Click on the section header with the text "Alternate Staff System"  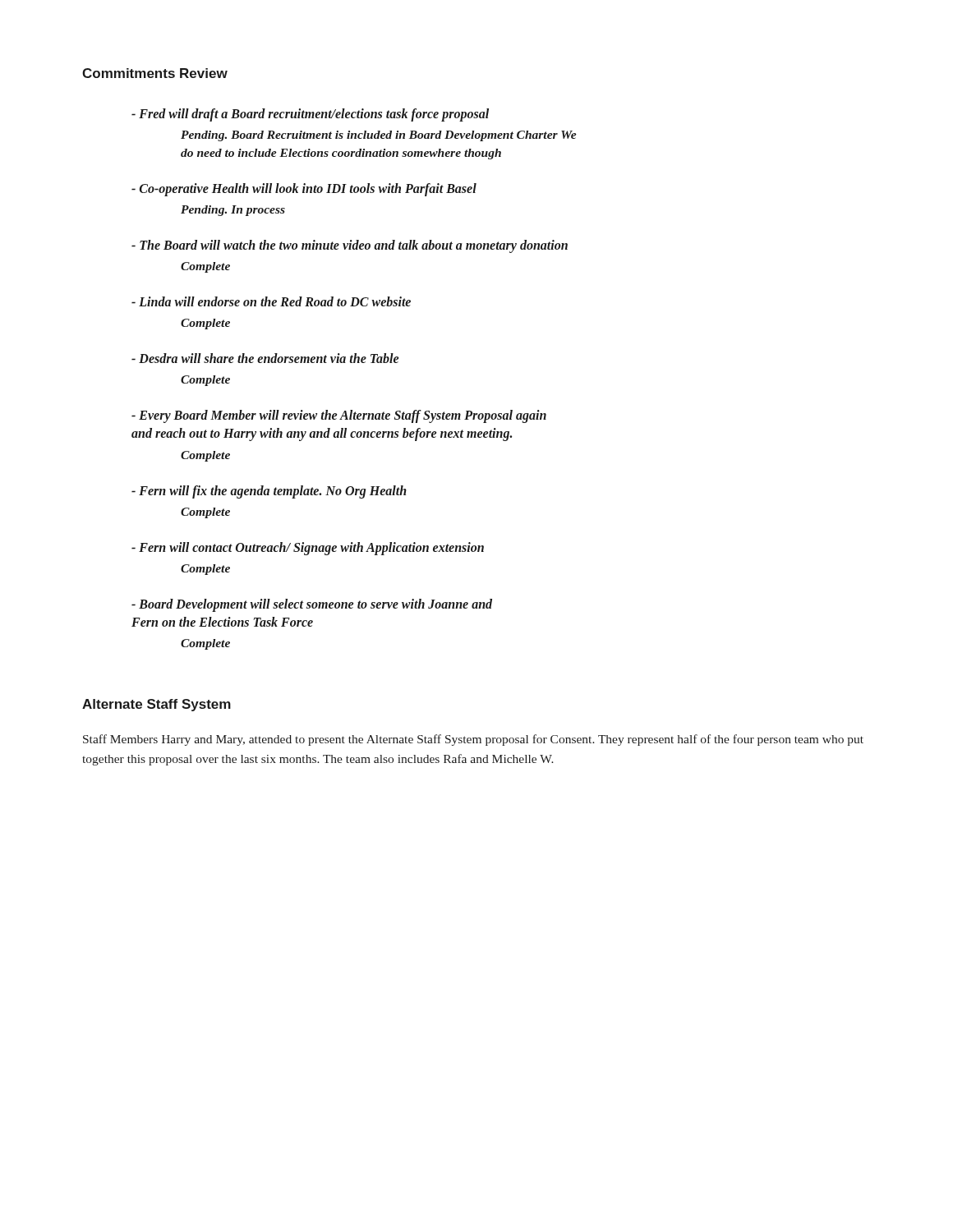pyautogui.click(x=157, y=704)
